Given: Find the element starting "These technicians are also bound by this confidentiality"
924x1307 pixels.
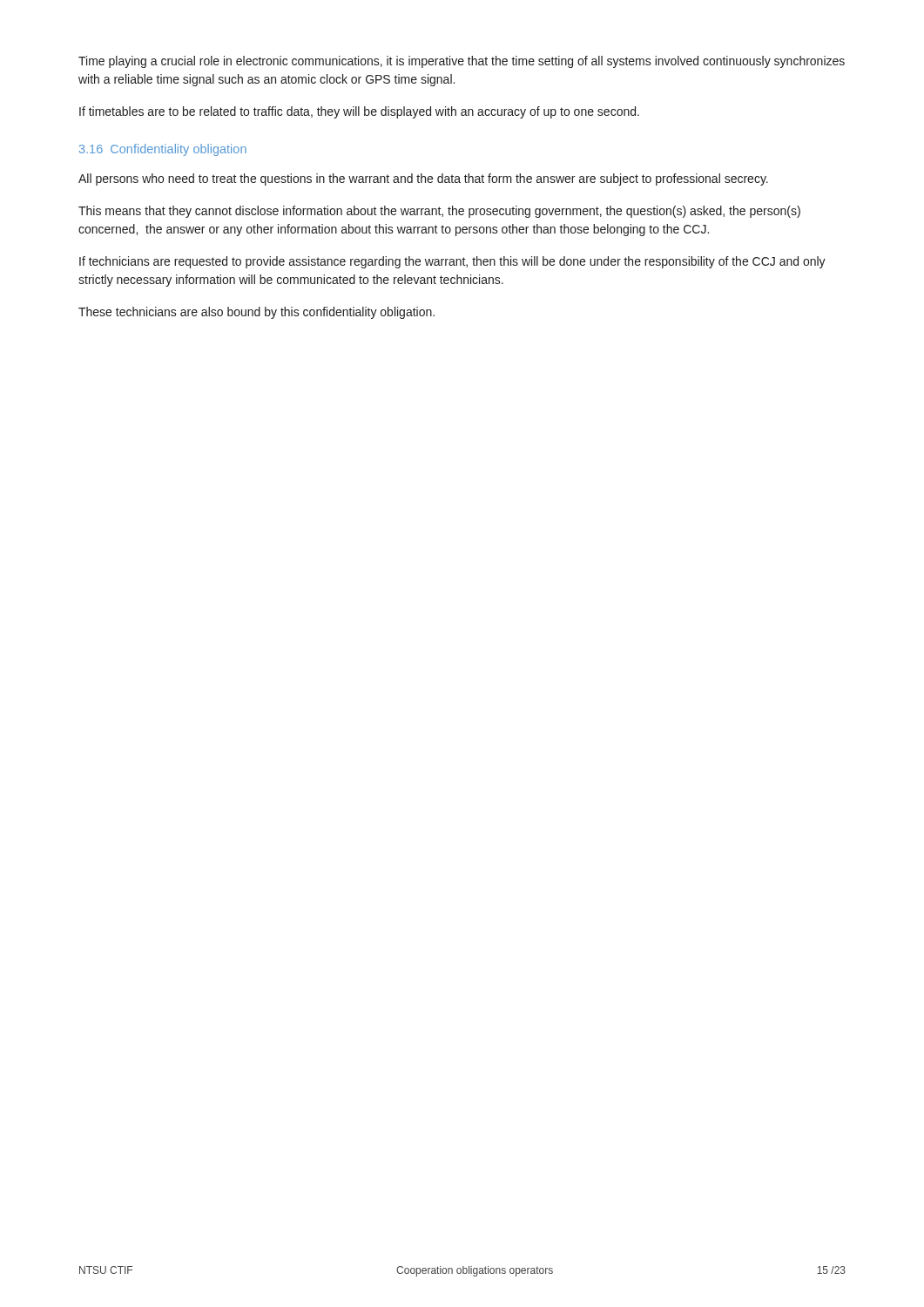Looking at the screenshot, I should 257,312.
